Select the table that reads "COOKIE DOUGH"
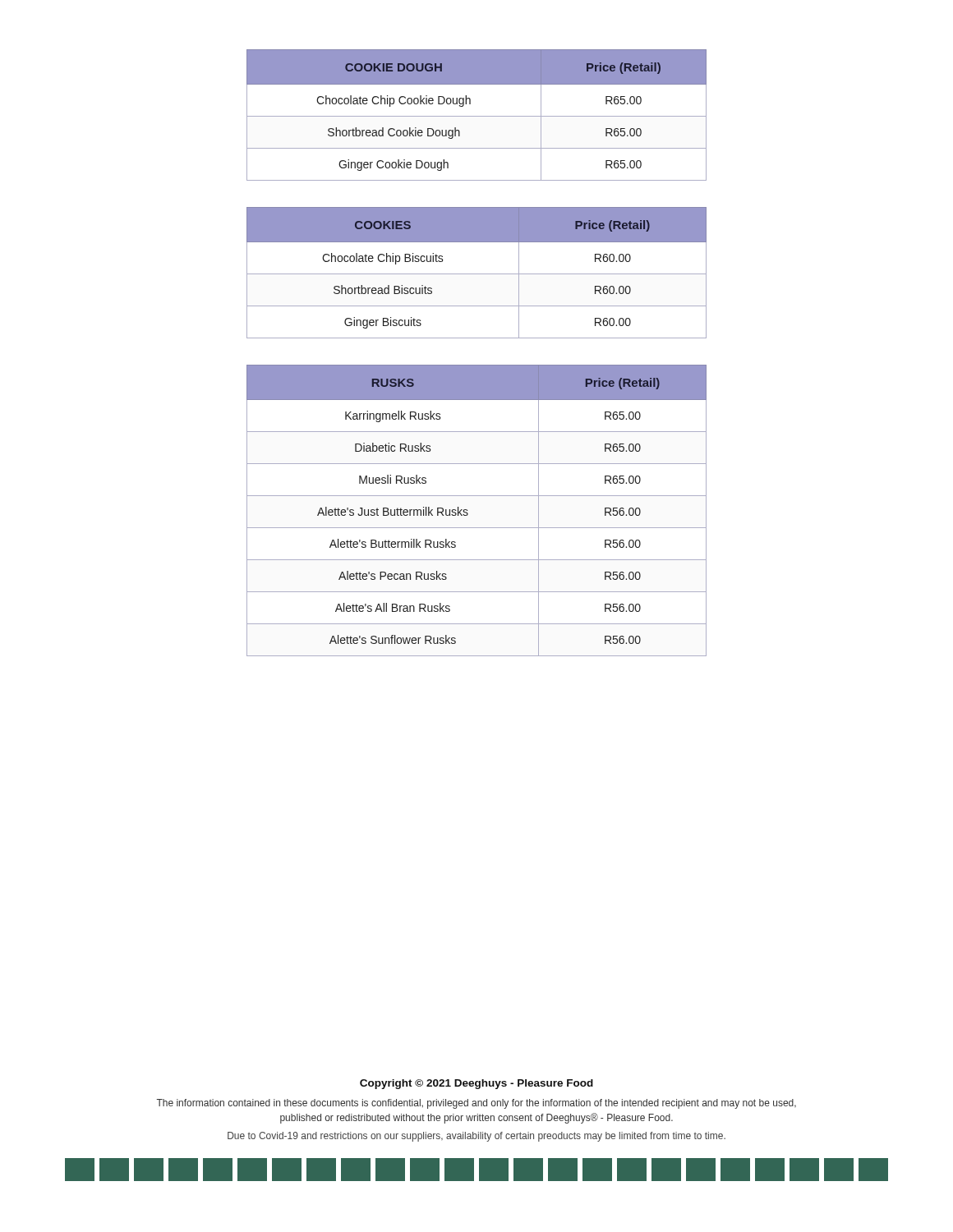Image resolution: width=953 pixels, height=1232 pixels. click(476, 115)
